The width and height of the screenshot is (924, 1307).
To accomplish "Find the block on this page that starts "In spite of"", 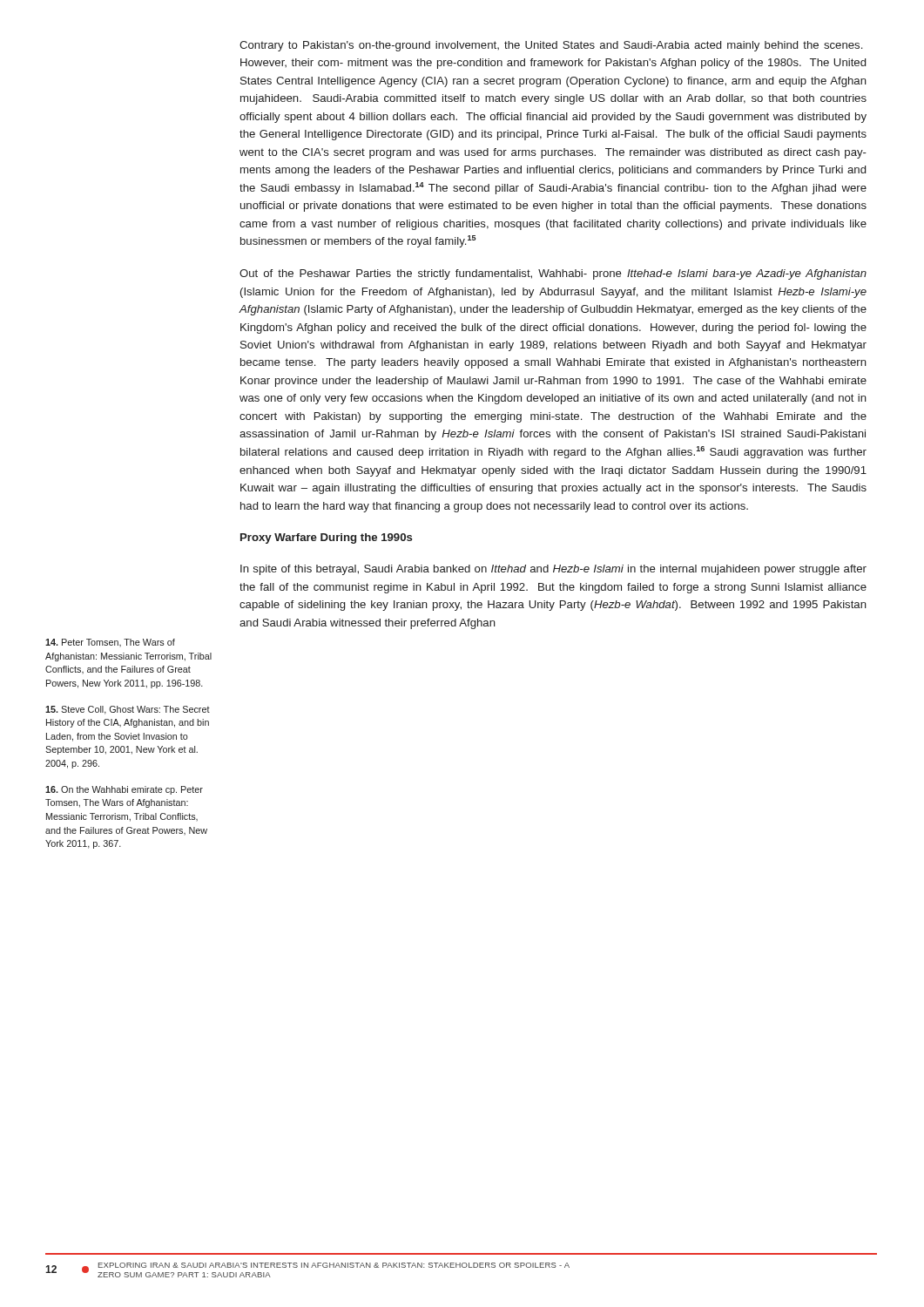I will click(553, 596).
